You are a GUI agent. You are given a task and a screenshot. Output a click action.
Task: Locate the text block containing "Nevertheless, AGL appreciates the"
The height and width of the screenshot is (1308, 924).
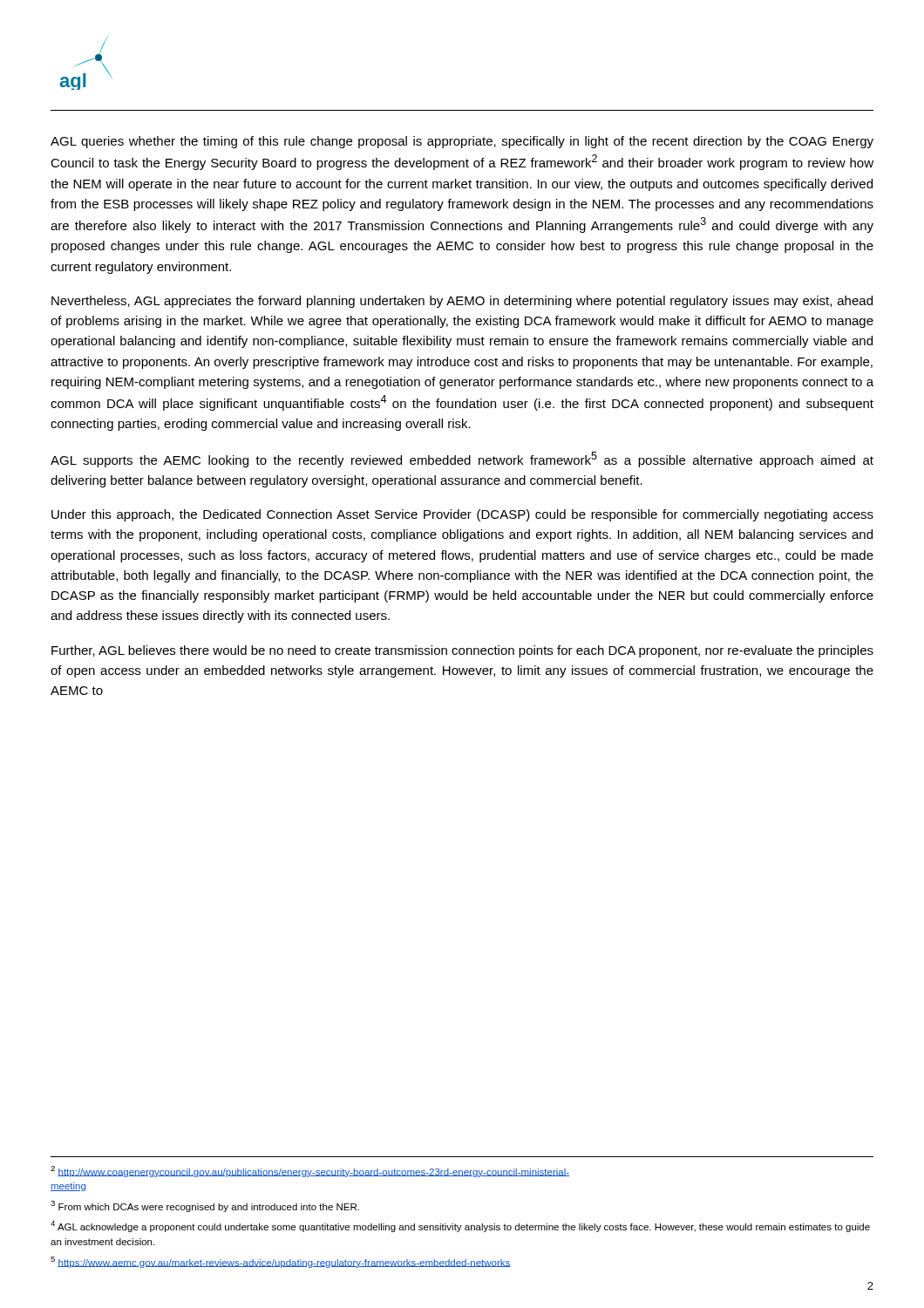click(462, 362)
